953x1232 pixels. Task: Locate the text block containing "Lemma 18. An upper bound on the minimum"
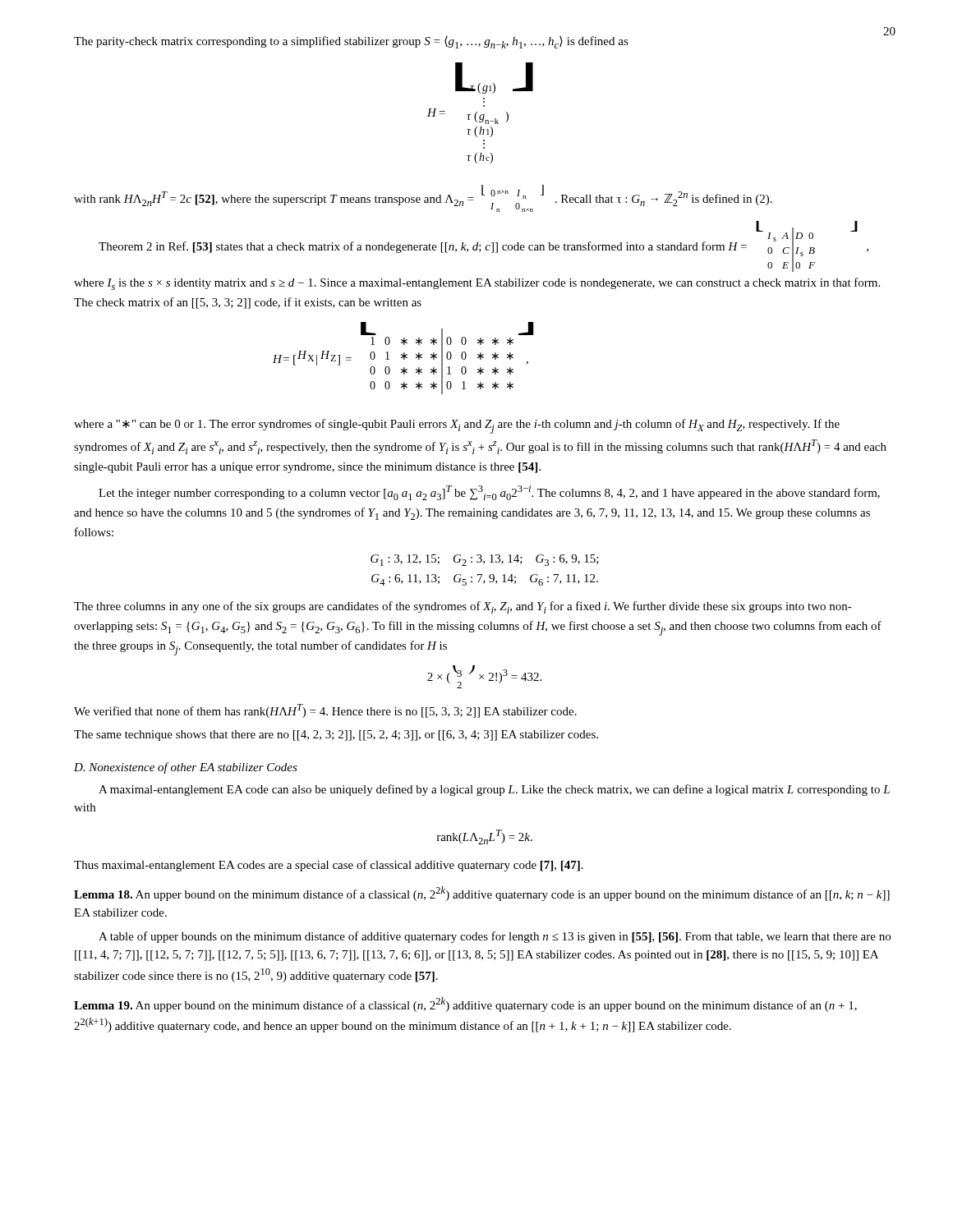tap(482, 902)
